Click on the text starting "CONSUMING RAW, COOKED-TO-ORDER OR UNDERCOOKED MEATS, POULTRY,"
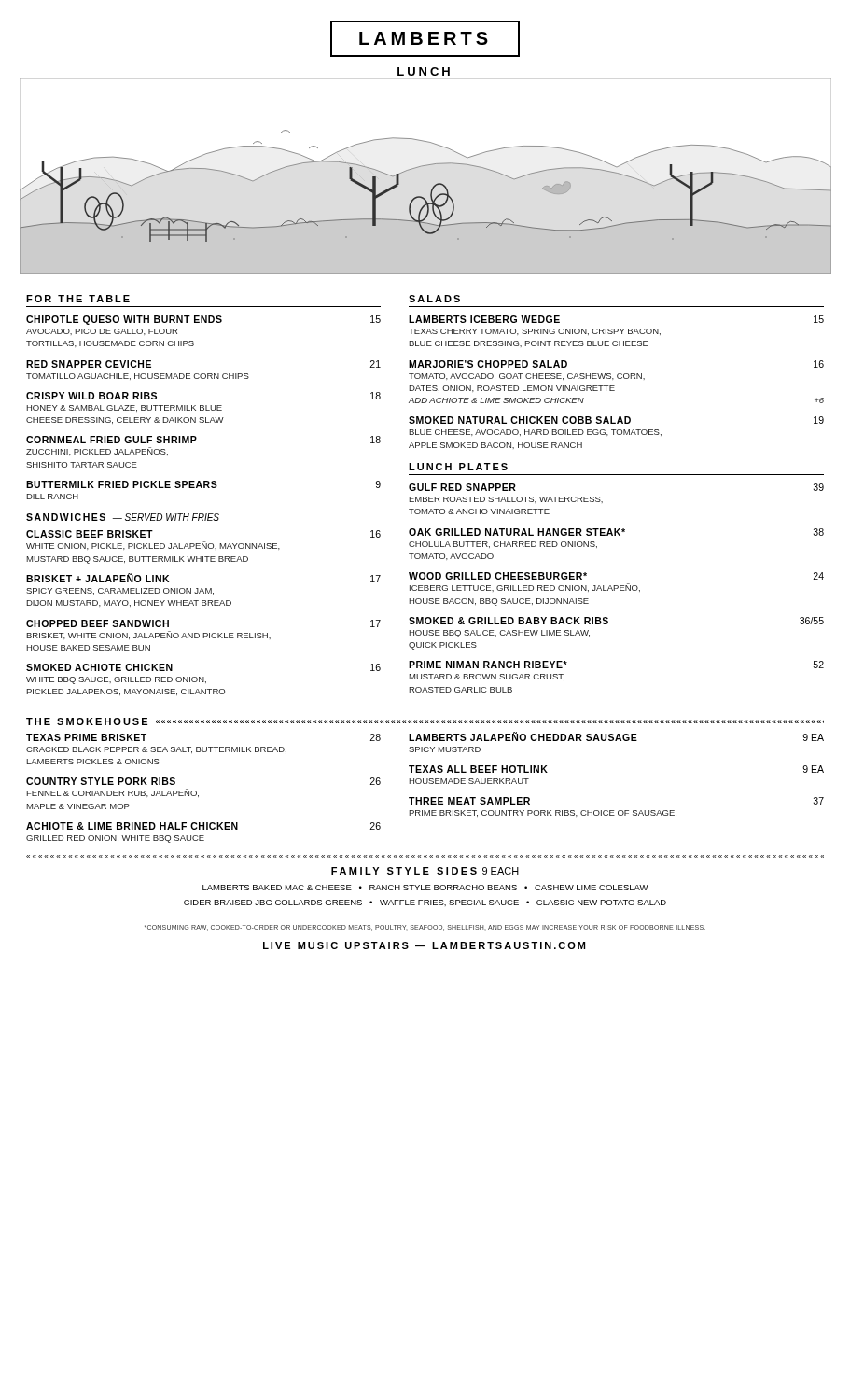 pos(425,927)
